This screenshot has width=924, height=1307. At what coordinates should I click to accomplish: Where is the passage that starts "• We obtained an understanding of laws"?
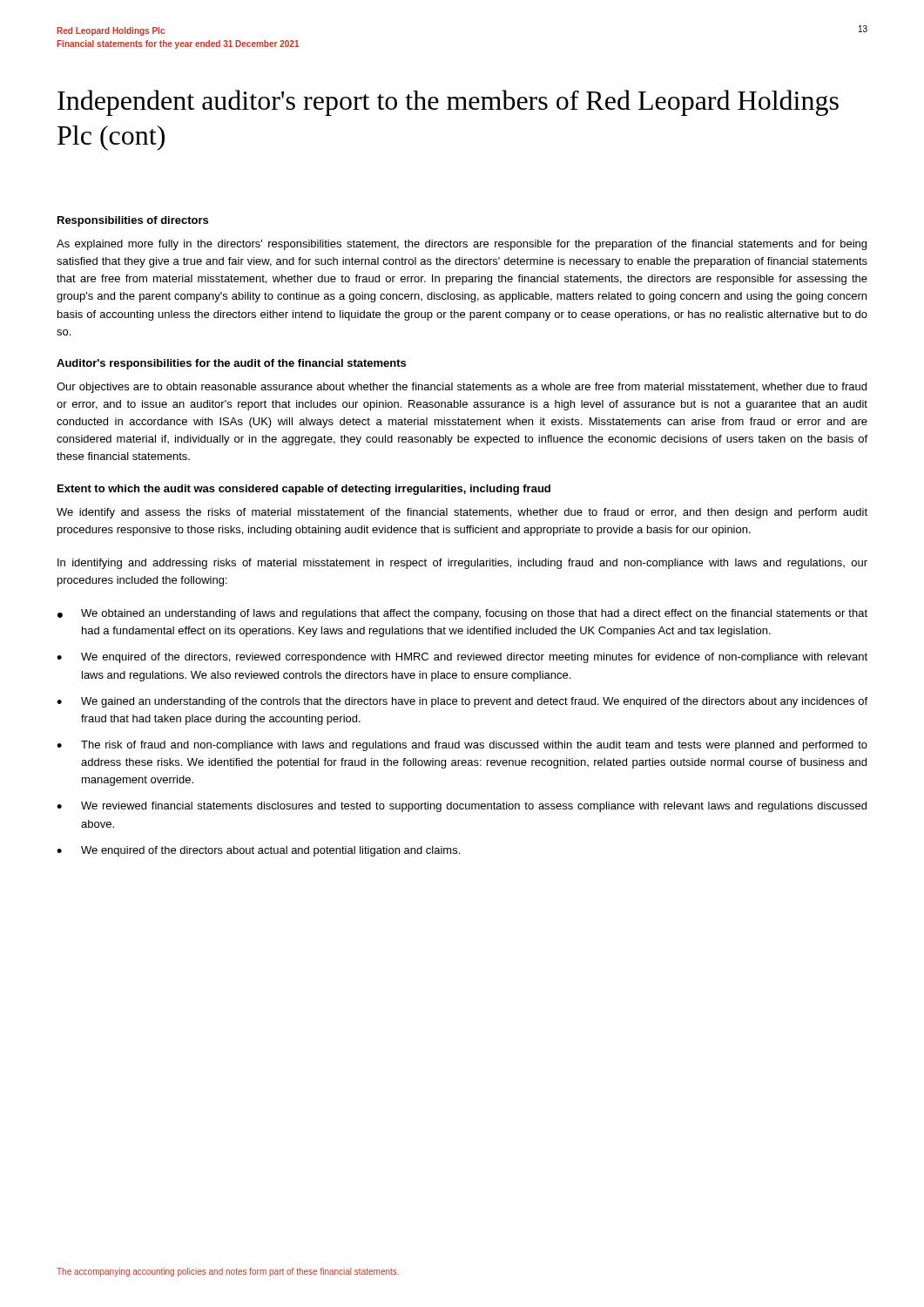coord(462,622)
